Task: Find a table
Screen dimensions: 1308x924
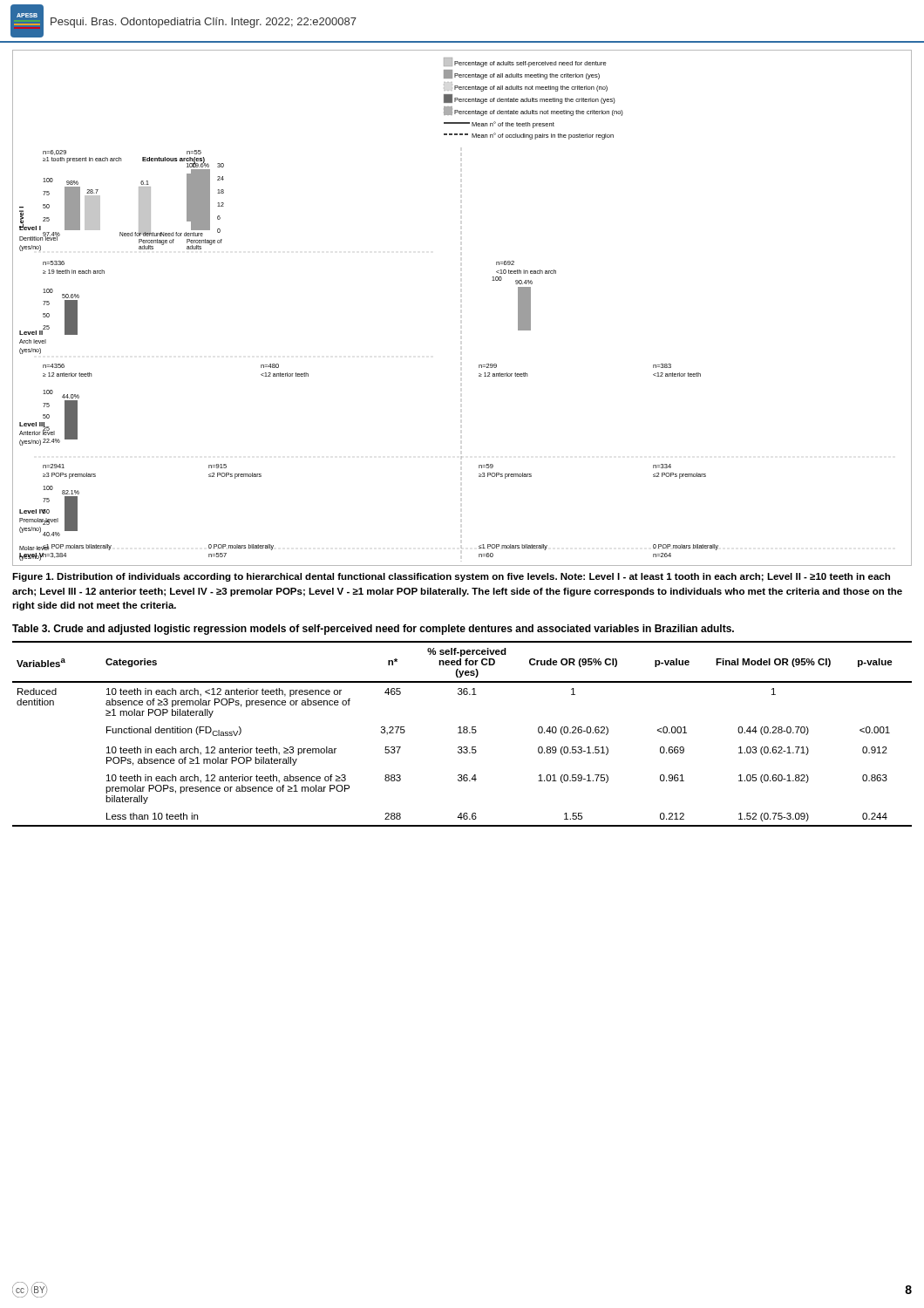Action: (x=462, y=734)
